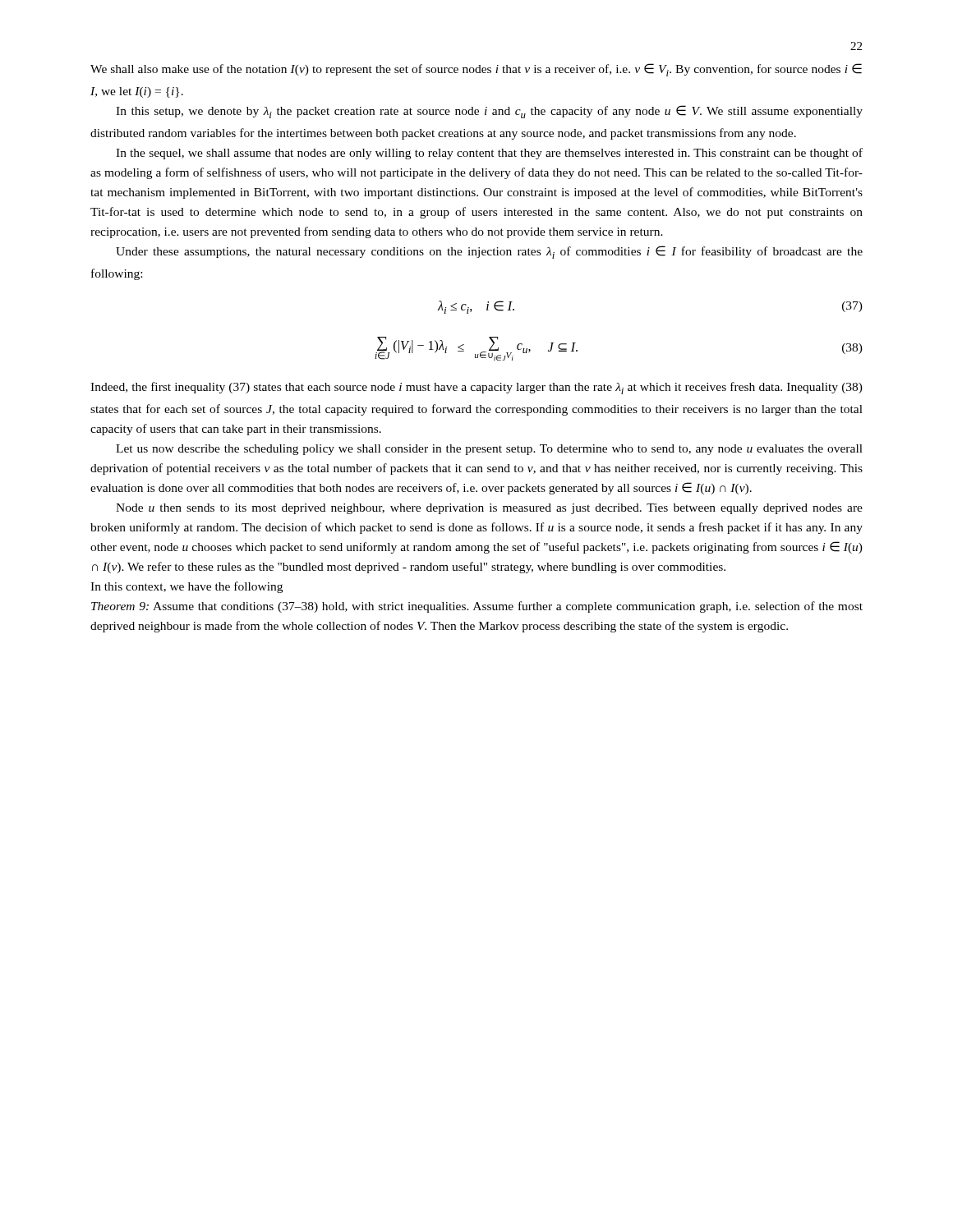The width and height of the screenshot is (953, 1232).
Task: Find the block on this page that starts "We shall also"
Action: coord(476,80)
